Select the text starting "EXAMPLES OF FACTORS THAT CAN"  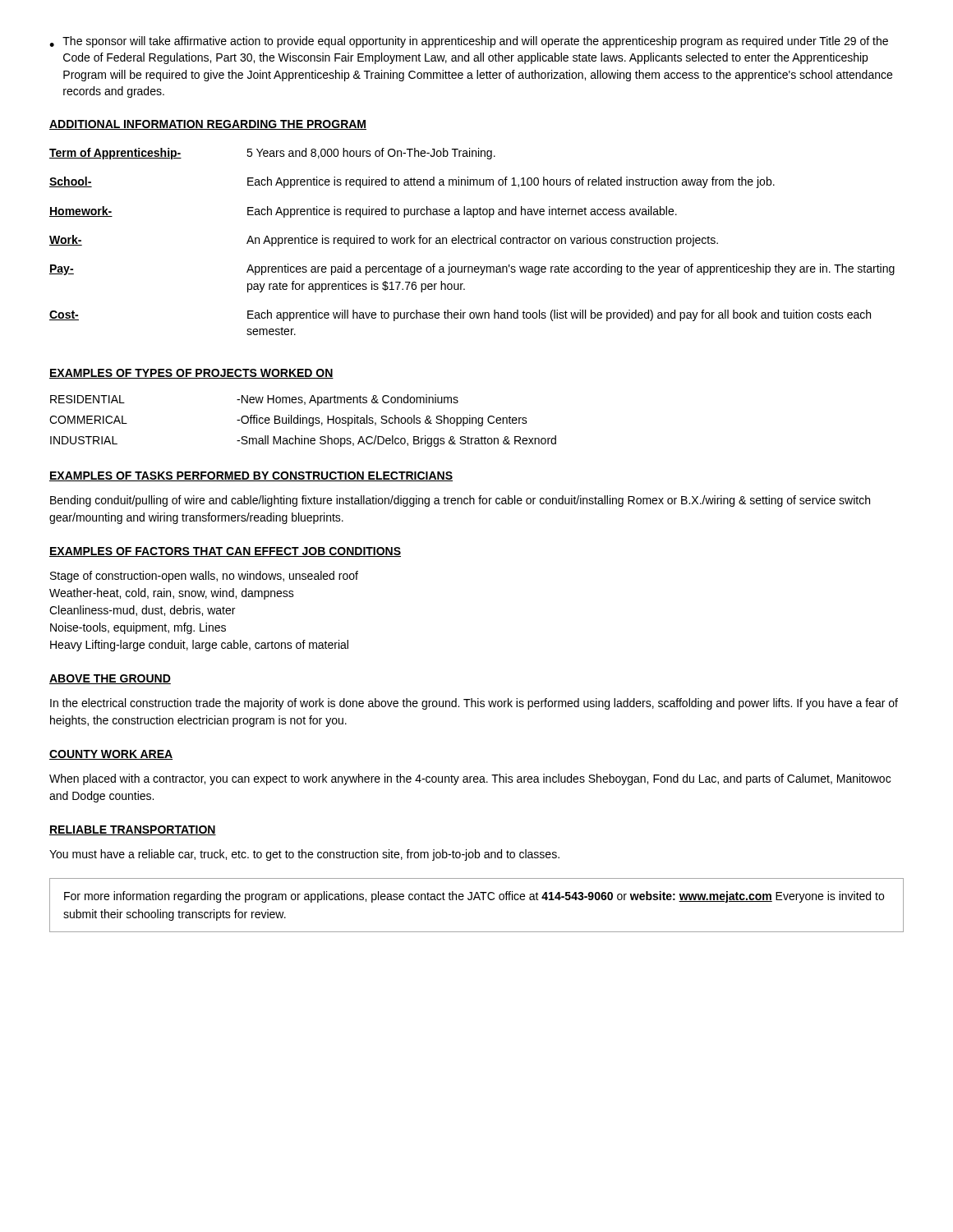point(225,551)
